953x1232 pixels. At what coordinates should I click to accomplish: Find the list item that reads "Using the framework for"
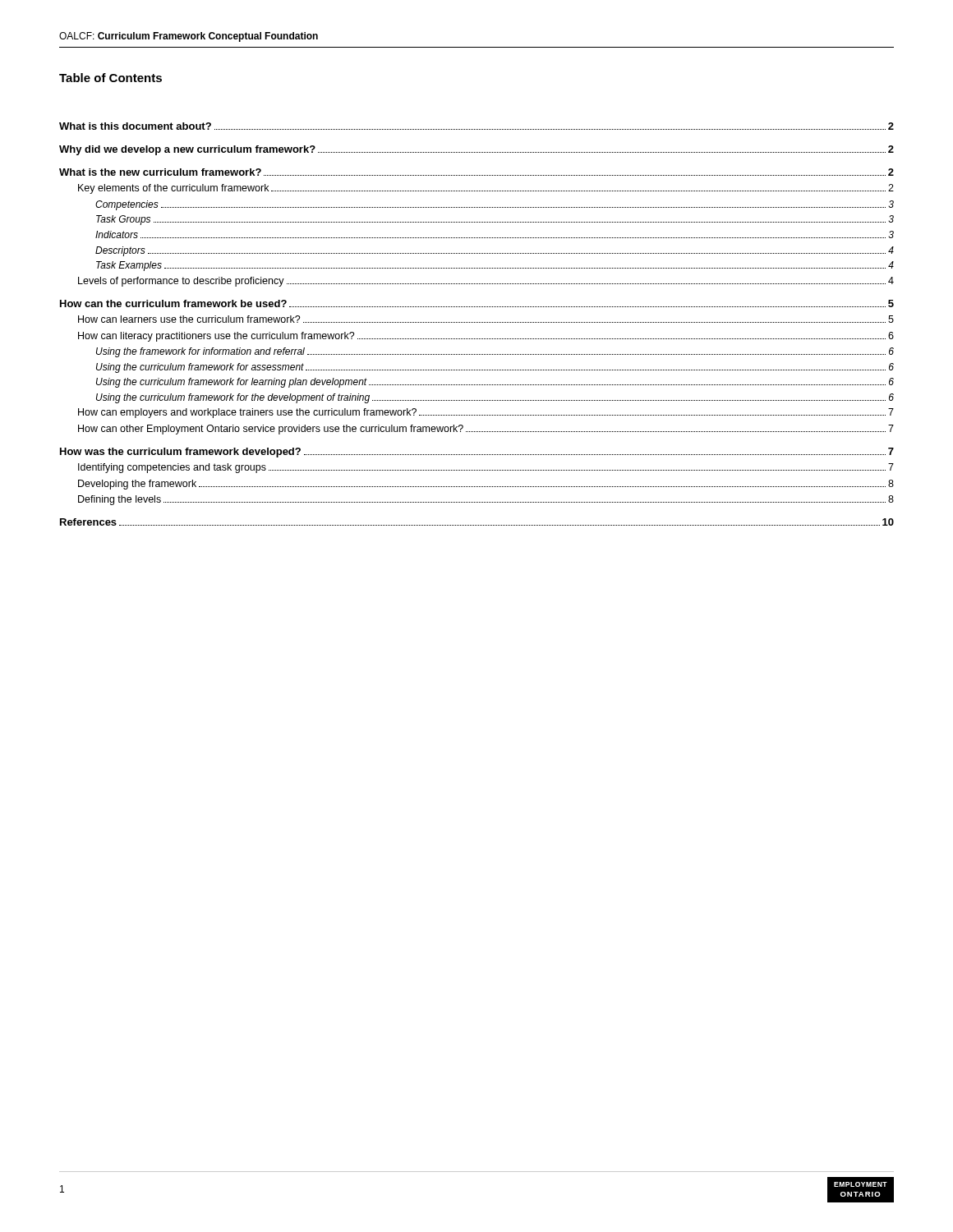coord(495,352)
